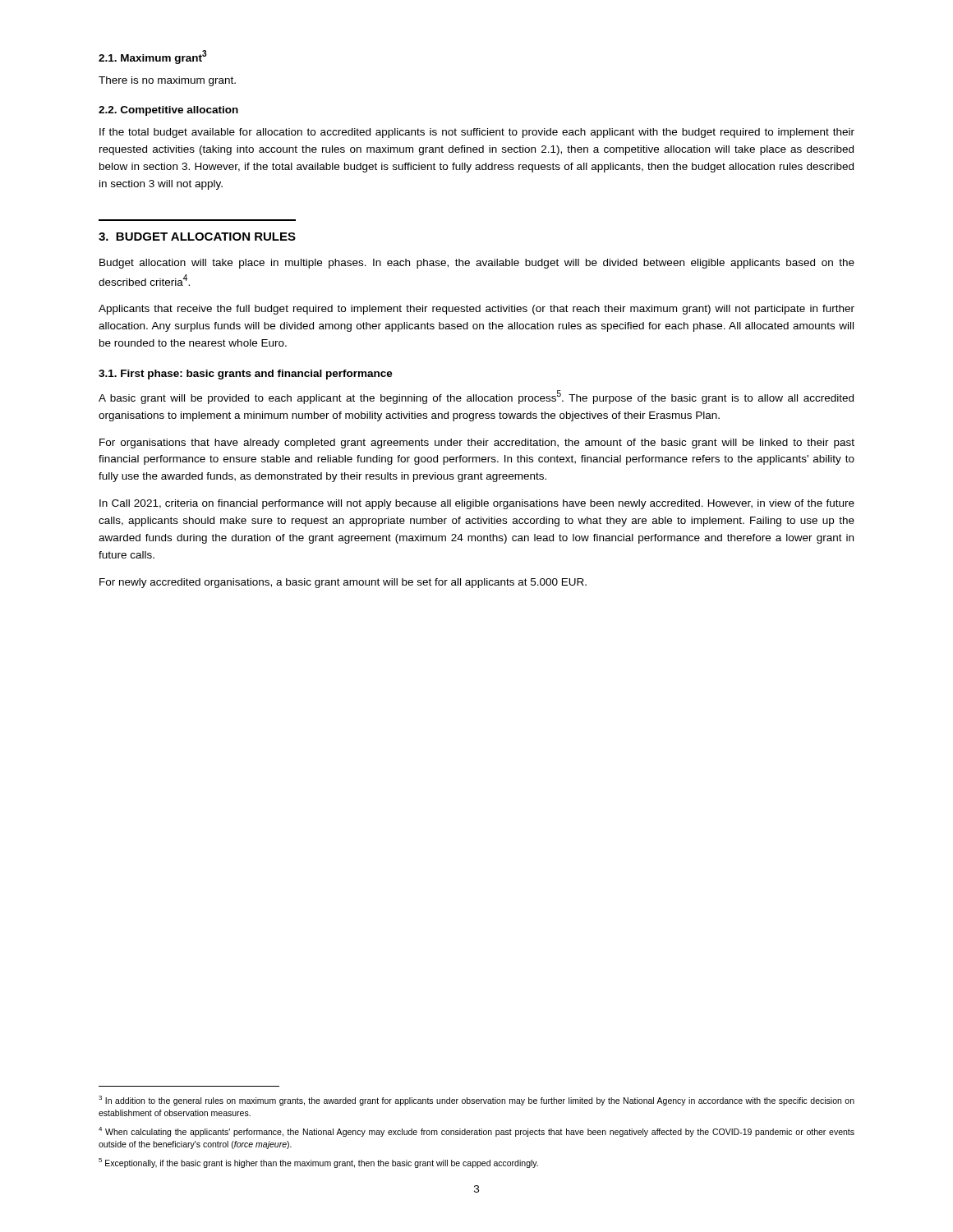Click on the section header containing "3.1. First phase: basic grants and"
The image size is (953, 1232).
pos(246,373)
